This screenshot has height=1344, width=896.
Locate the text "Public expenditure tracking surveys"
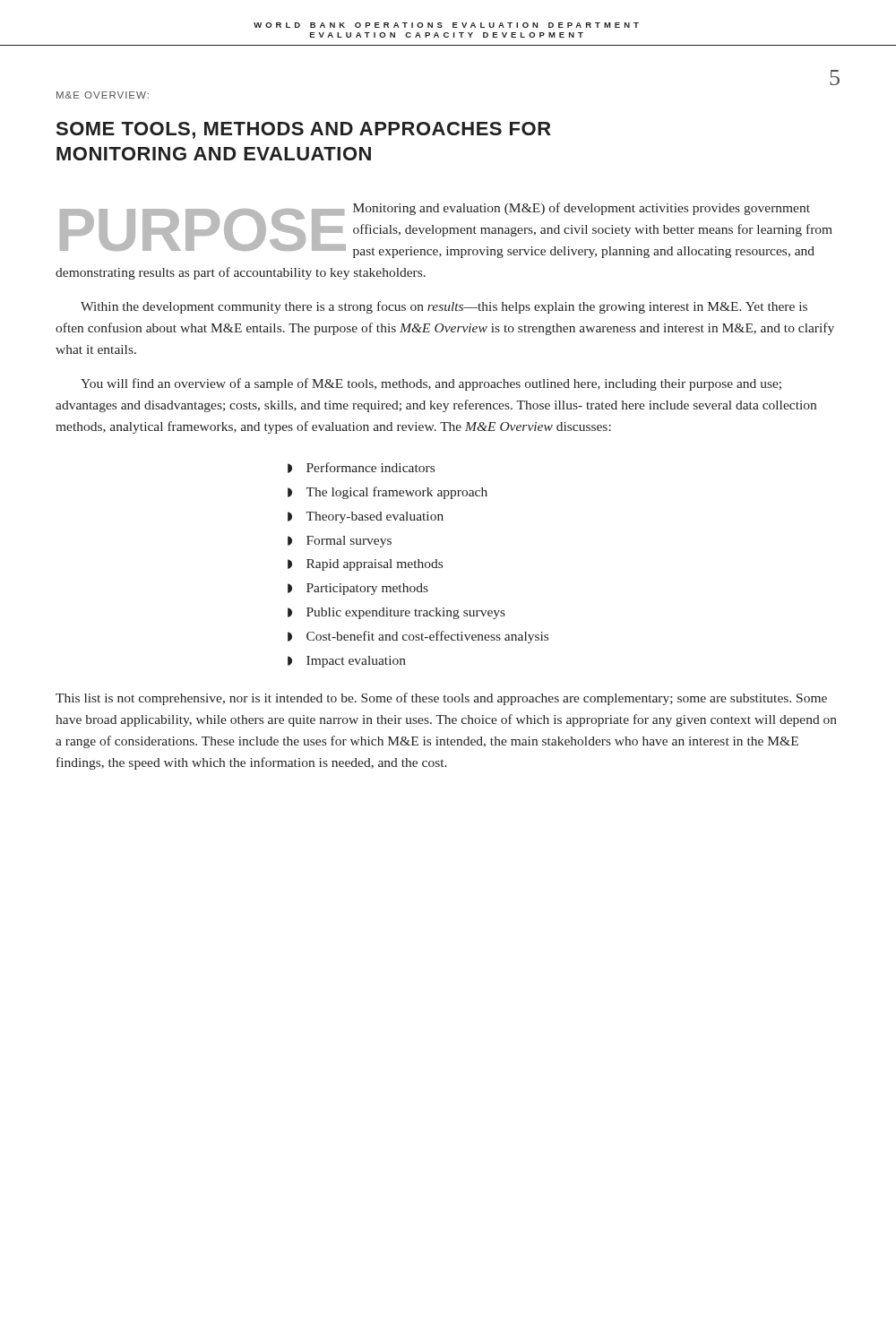(x=406, y=611)
